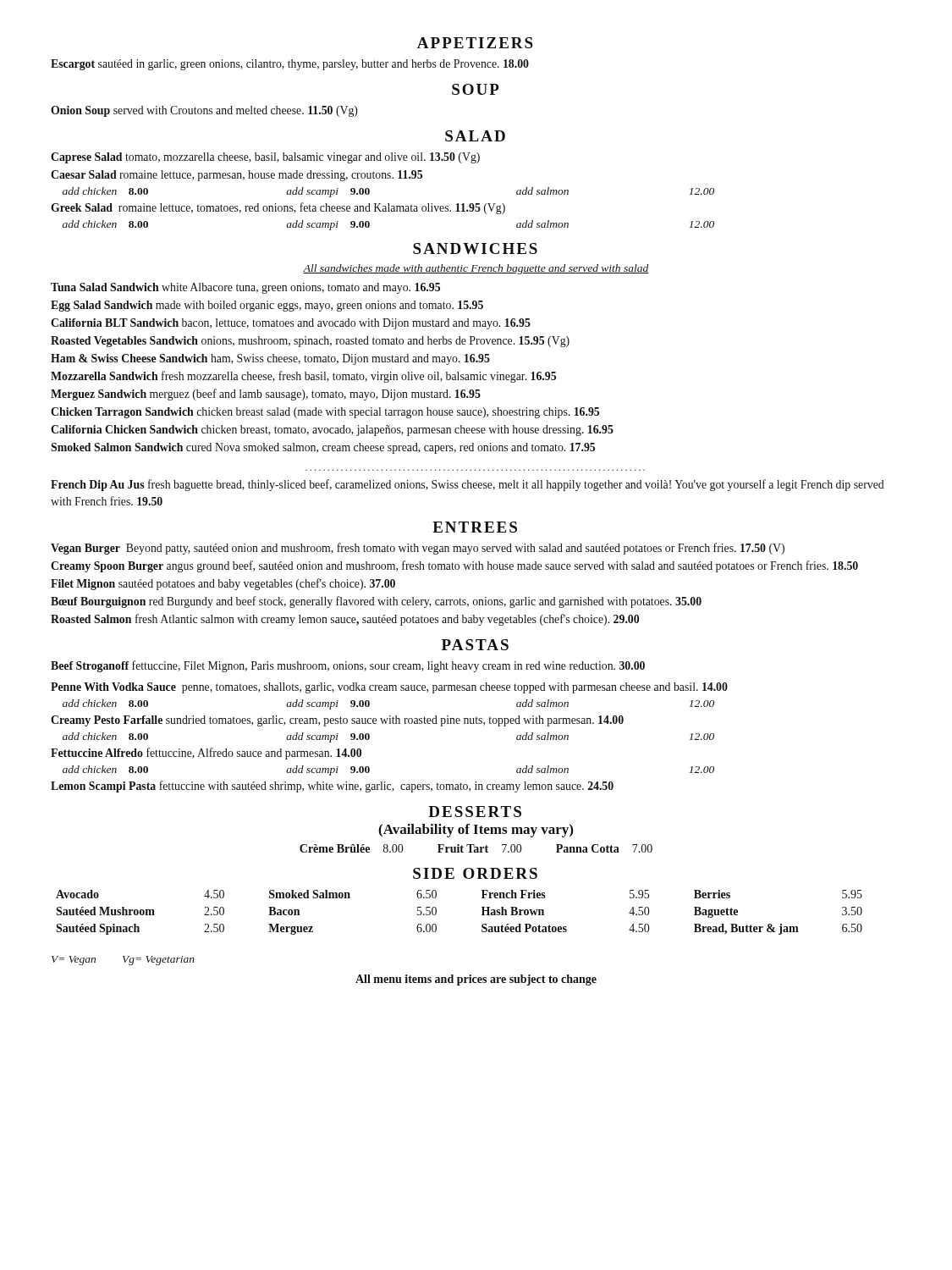The image size is (952, 1270).
Task: Navigate to the passage starting "All sandwiches made with authentic French baguette"
Action: [476, 268]
